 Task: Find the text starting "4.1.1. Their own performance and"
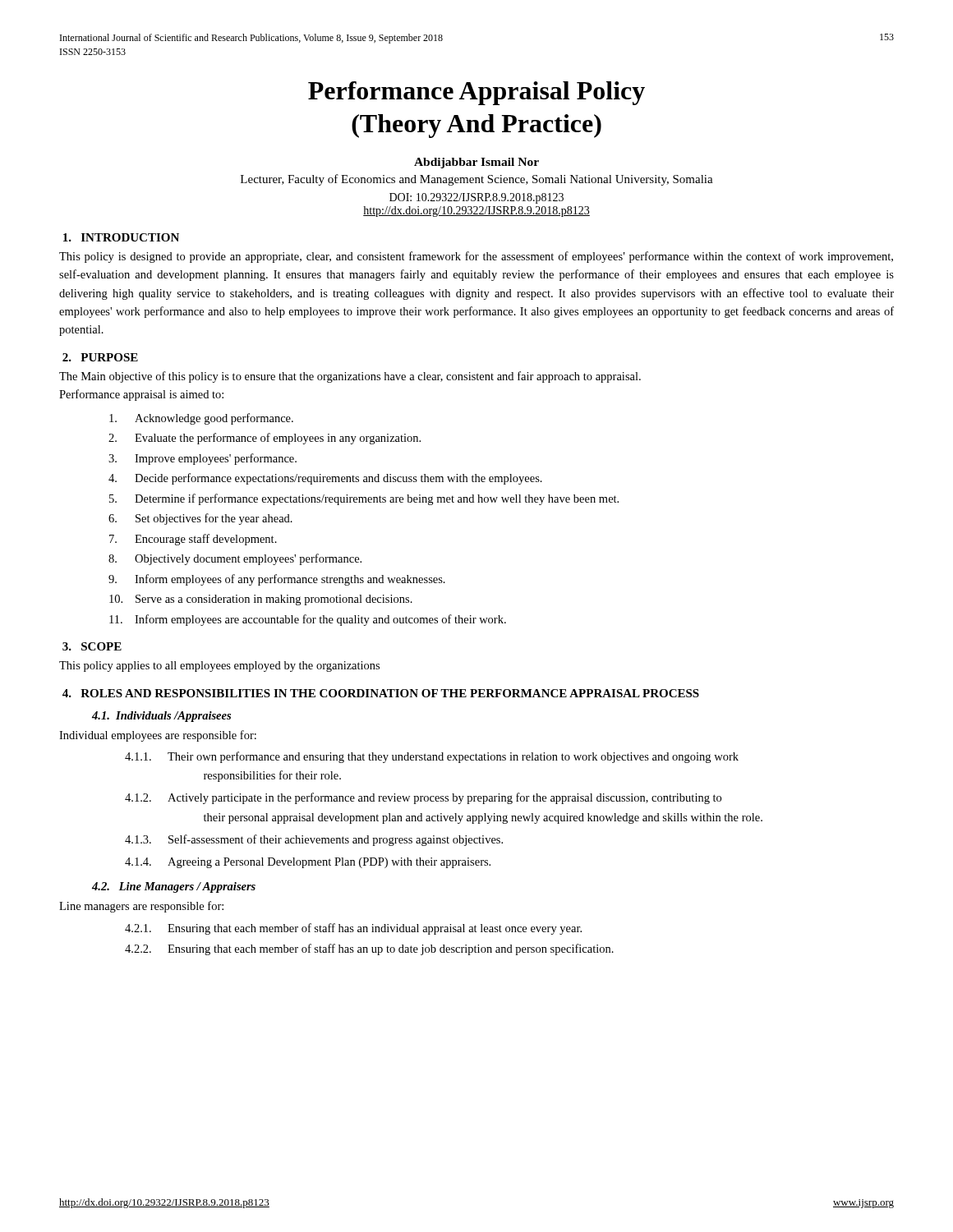432,766
